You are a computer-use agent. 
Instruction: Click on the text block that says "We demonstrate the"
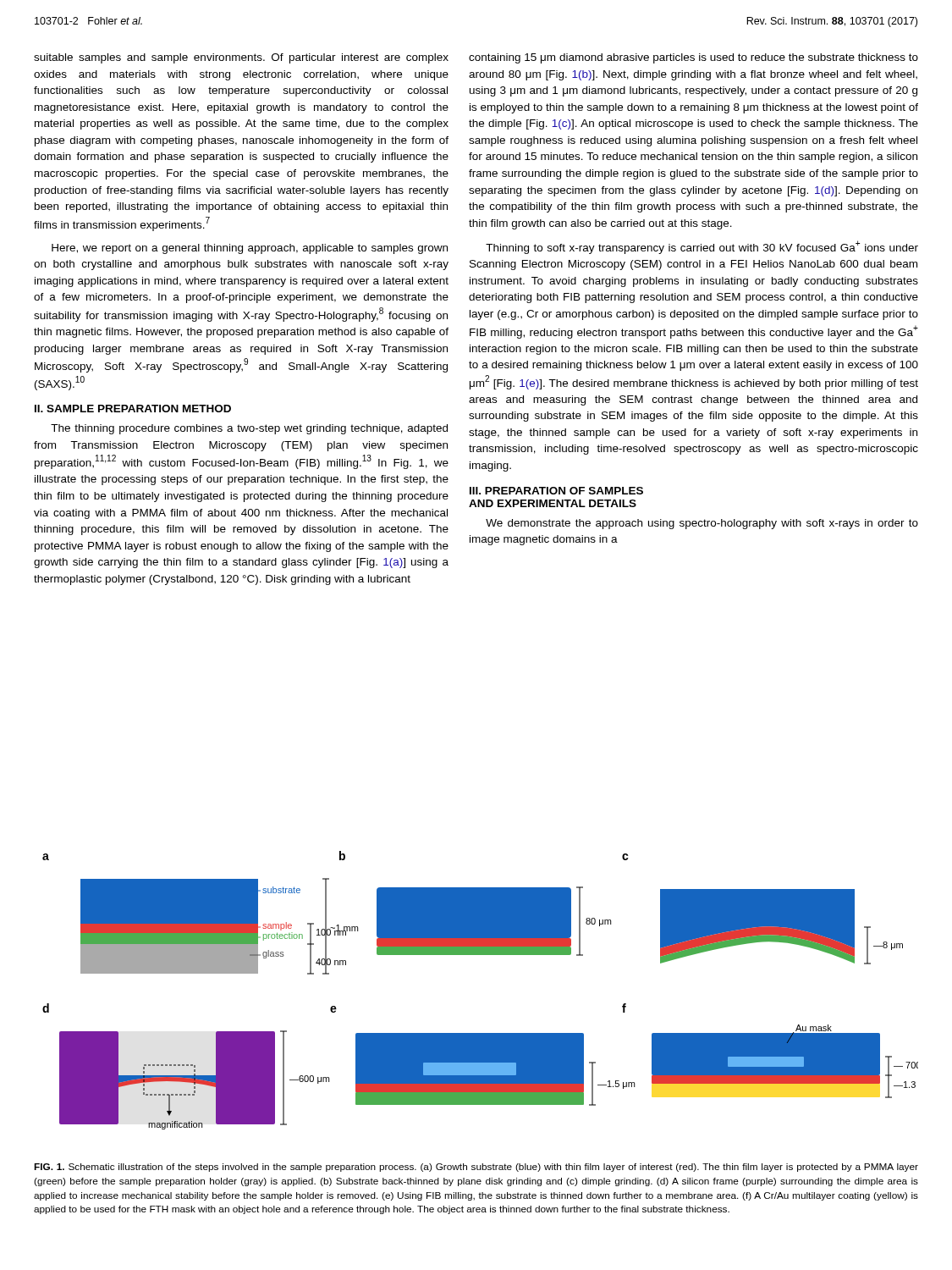point(693,531)
